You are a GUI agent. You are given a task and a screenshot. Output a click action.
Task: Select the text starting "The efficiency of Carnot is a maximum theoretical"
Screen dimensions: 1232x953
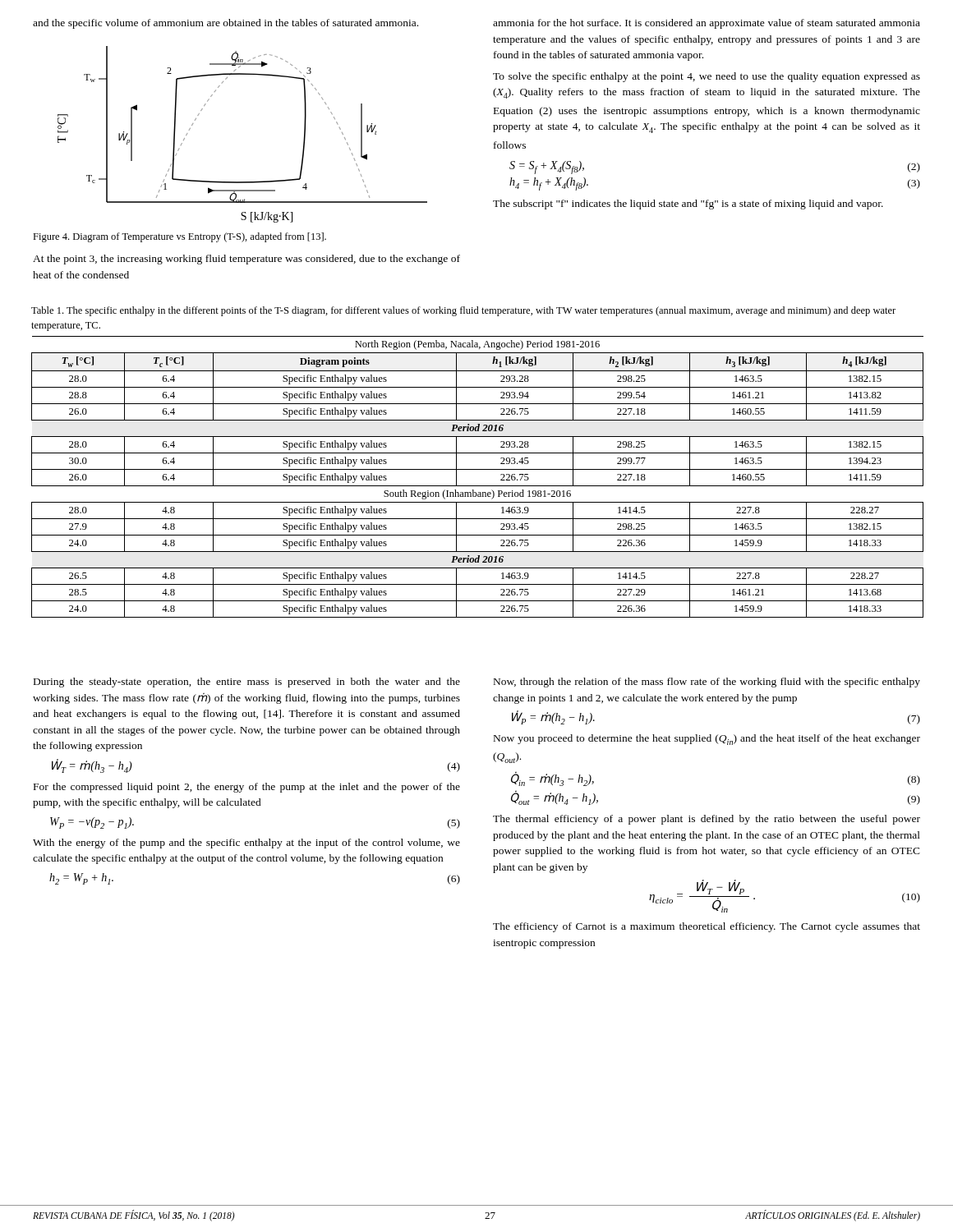(707, 935)
